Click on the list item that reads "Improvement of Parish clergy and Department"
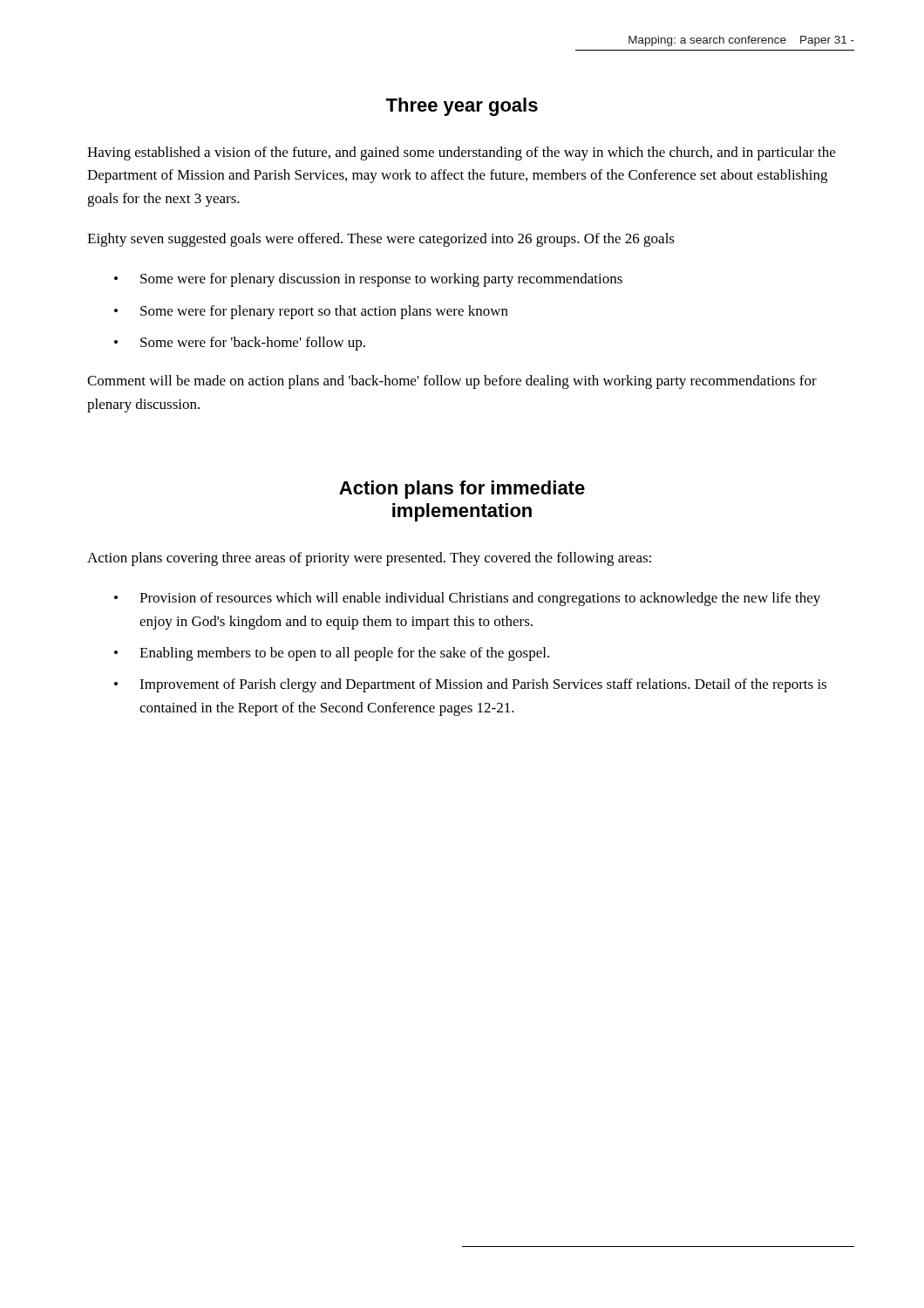924x1308 pixels. [483, 696]
